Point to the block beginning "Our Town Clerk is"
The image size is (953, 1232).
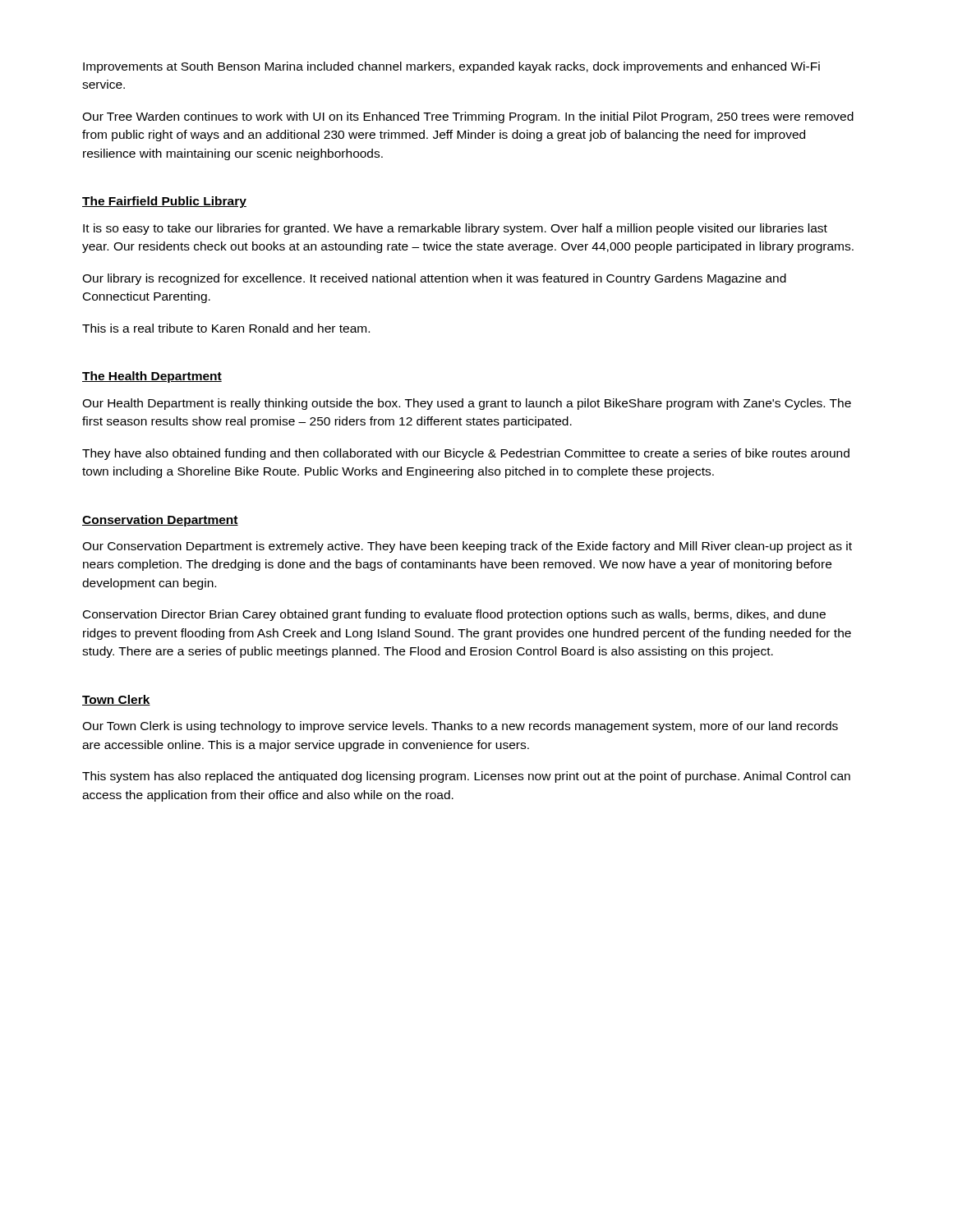pos(460,735)
